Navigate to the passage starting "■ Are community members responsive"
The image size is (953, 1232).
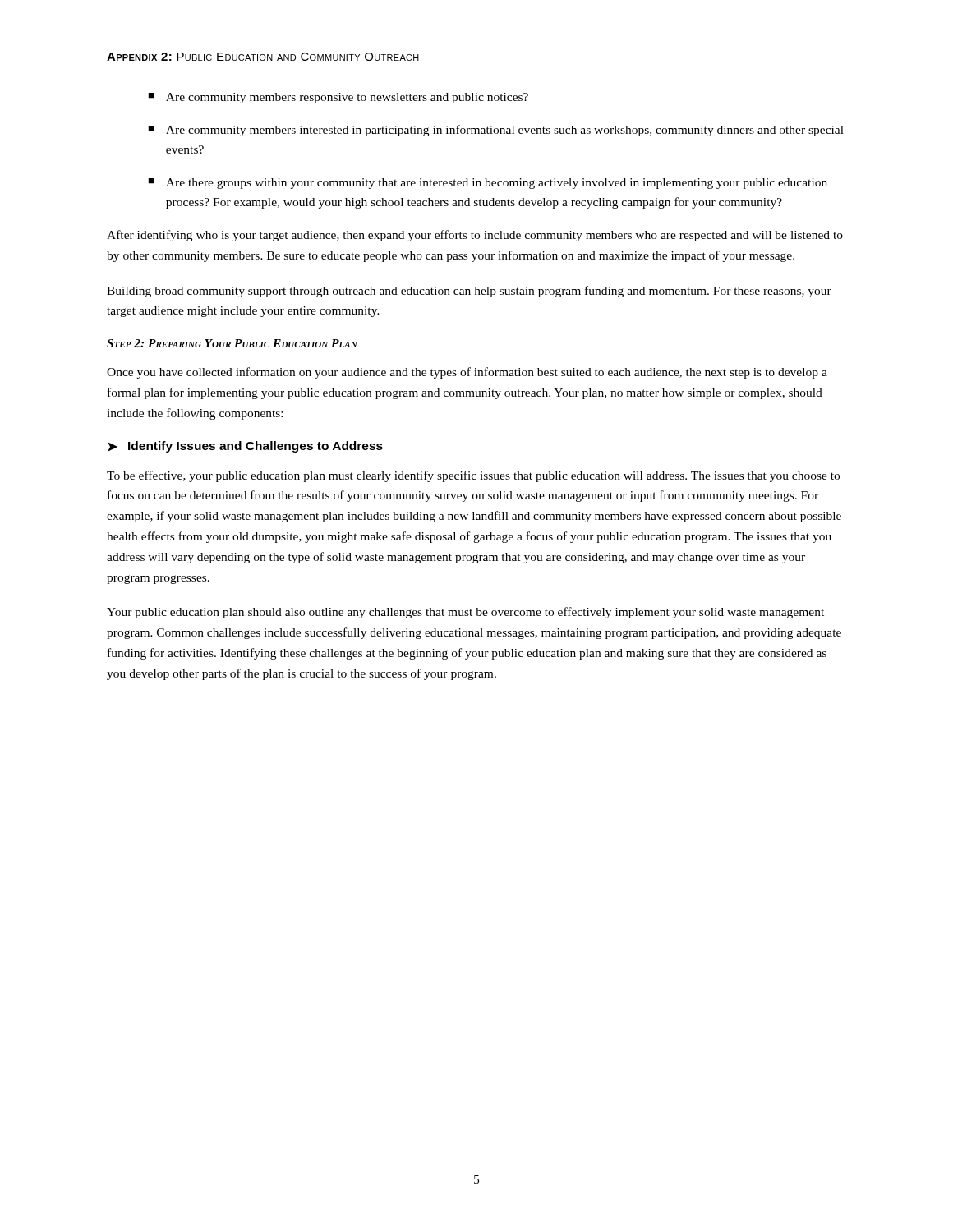tap(338, 97)
